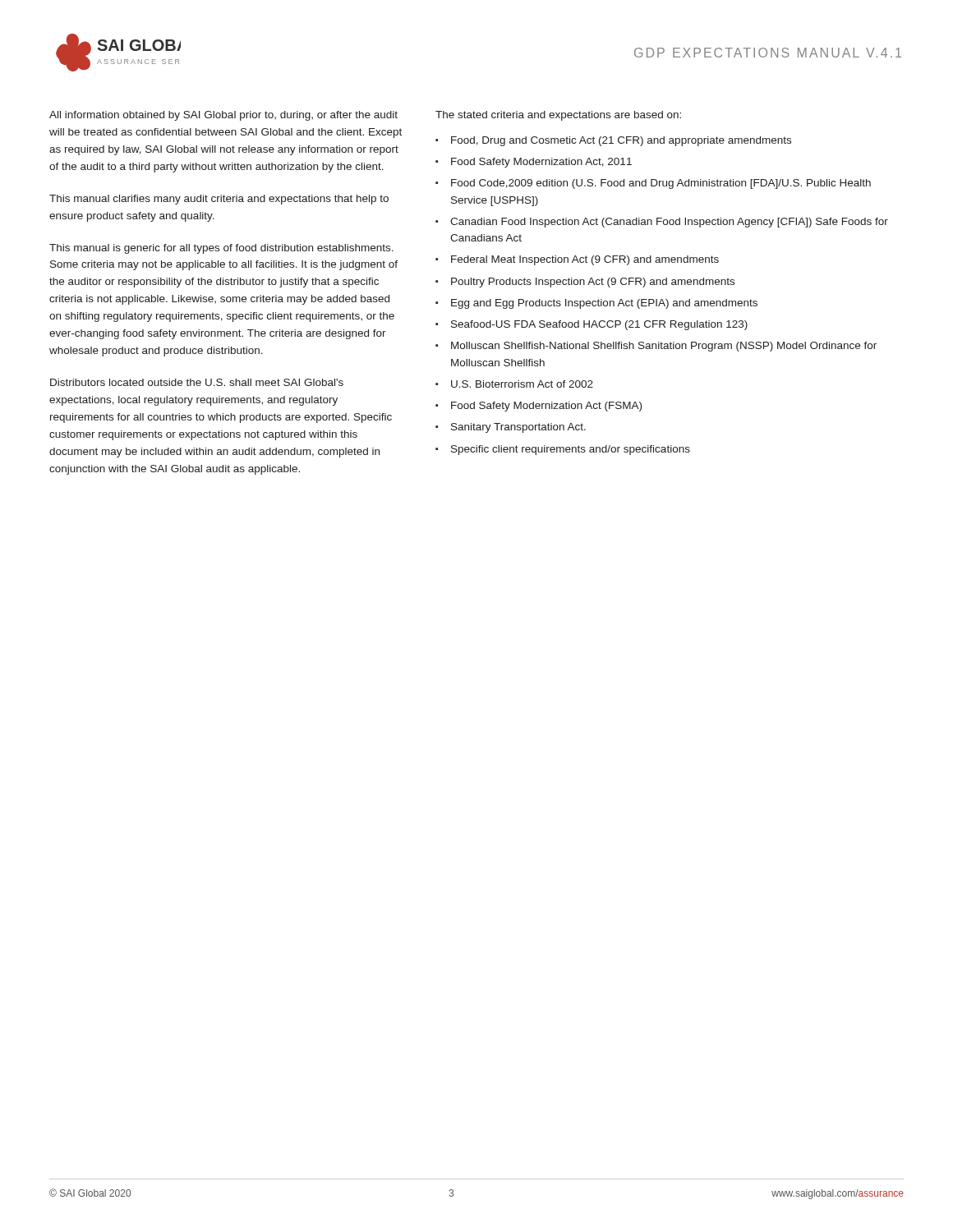Locate the block starting "▪ Poultry Products Inspection"
Screen dimensions: 1232x953
(585, 282)
